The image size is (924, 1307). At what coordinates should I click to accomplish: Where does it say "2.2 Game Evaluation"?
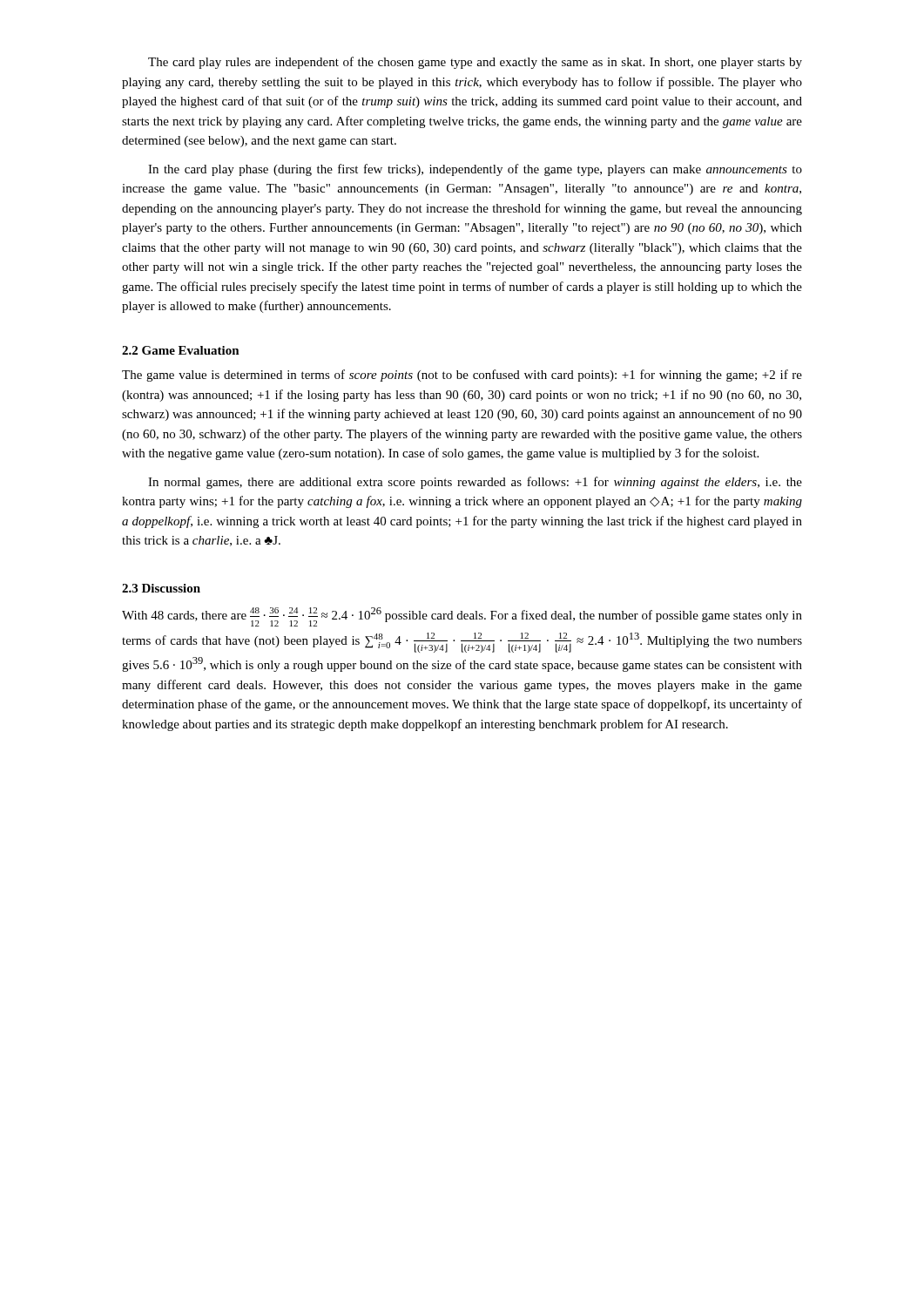(181, 350)
